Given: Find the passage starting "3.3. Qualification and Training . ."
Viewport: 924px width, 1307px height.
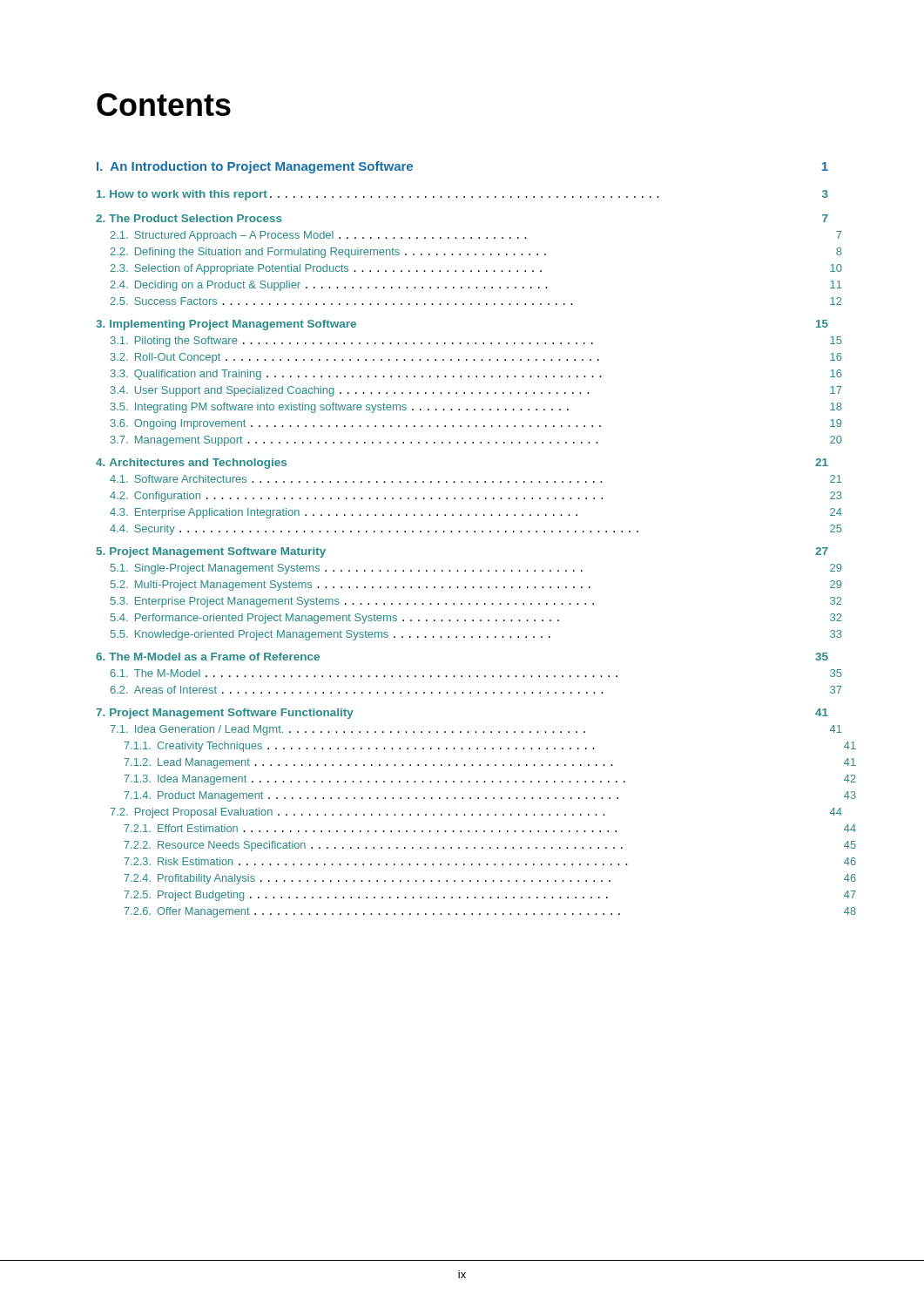Looking at the screenshot, I should pos(462,373).
